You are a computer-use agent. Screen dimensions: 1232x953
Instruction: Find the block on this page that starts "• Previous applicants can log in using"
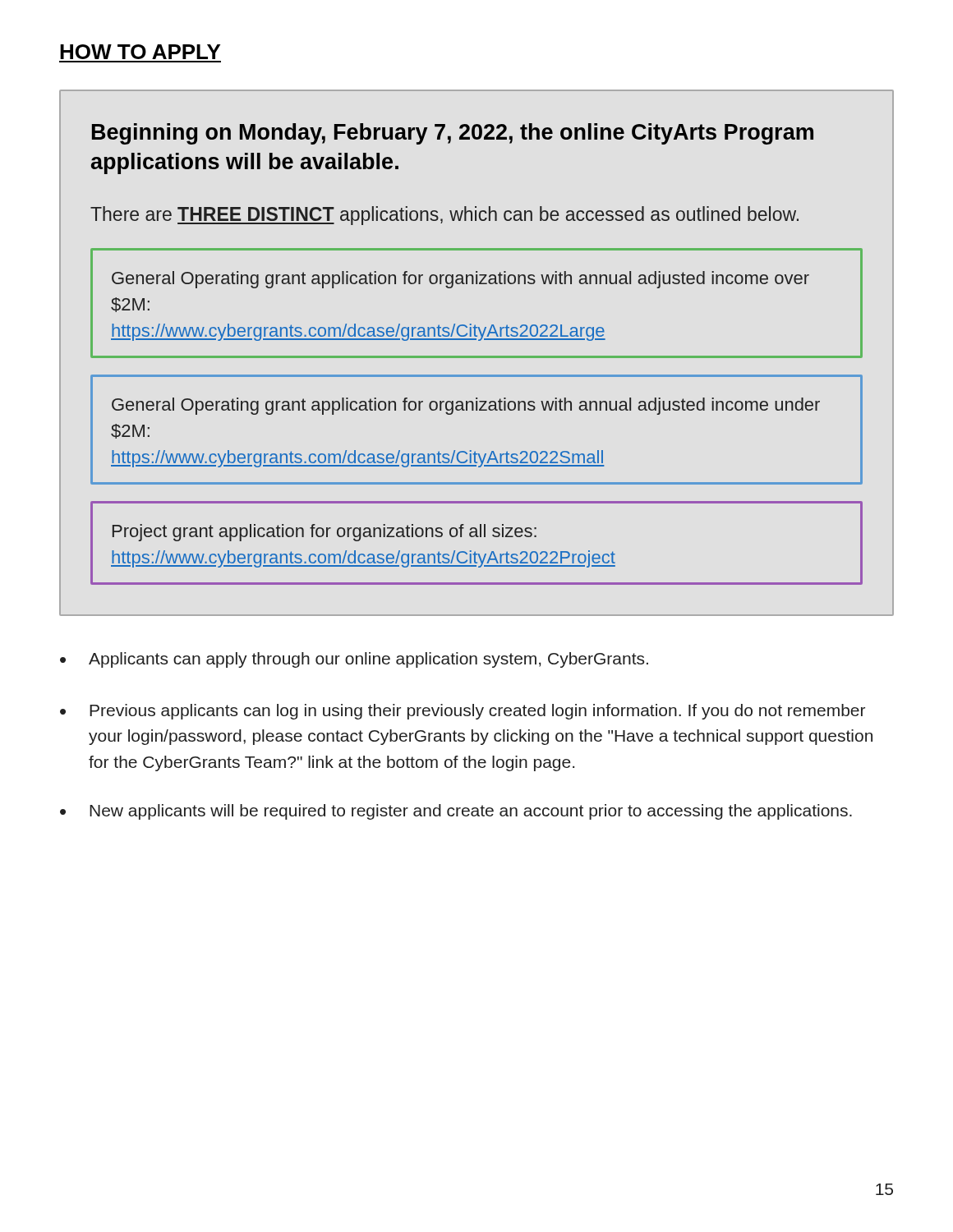tap(476, 736)
